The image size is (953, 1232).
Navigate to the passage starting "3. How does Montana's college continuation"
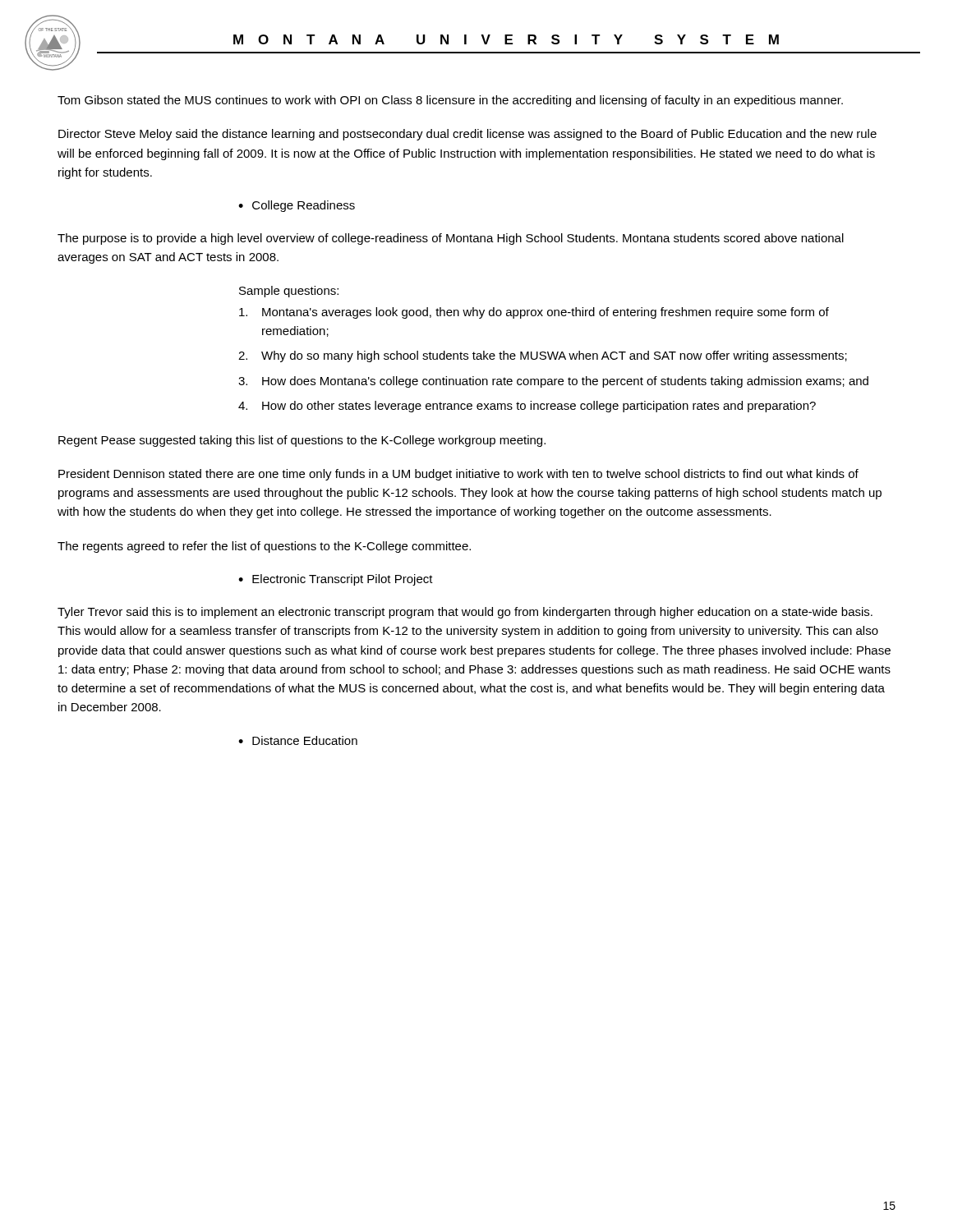567,381
